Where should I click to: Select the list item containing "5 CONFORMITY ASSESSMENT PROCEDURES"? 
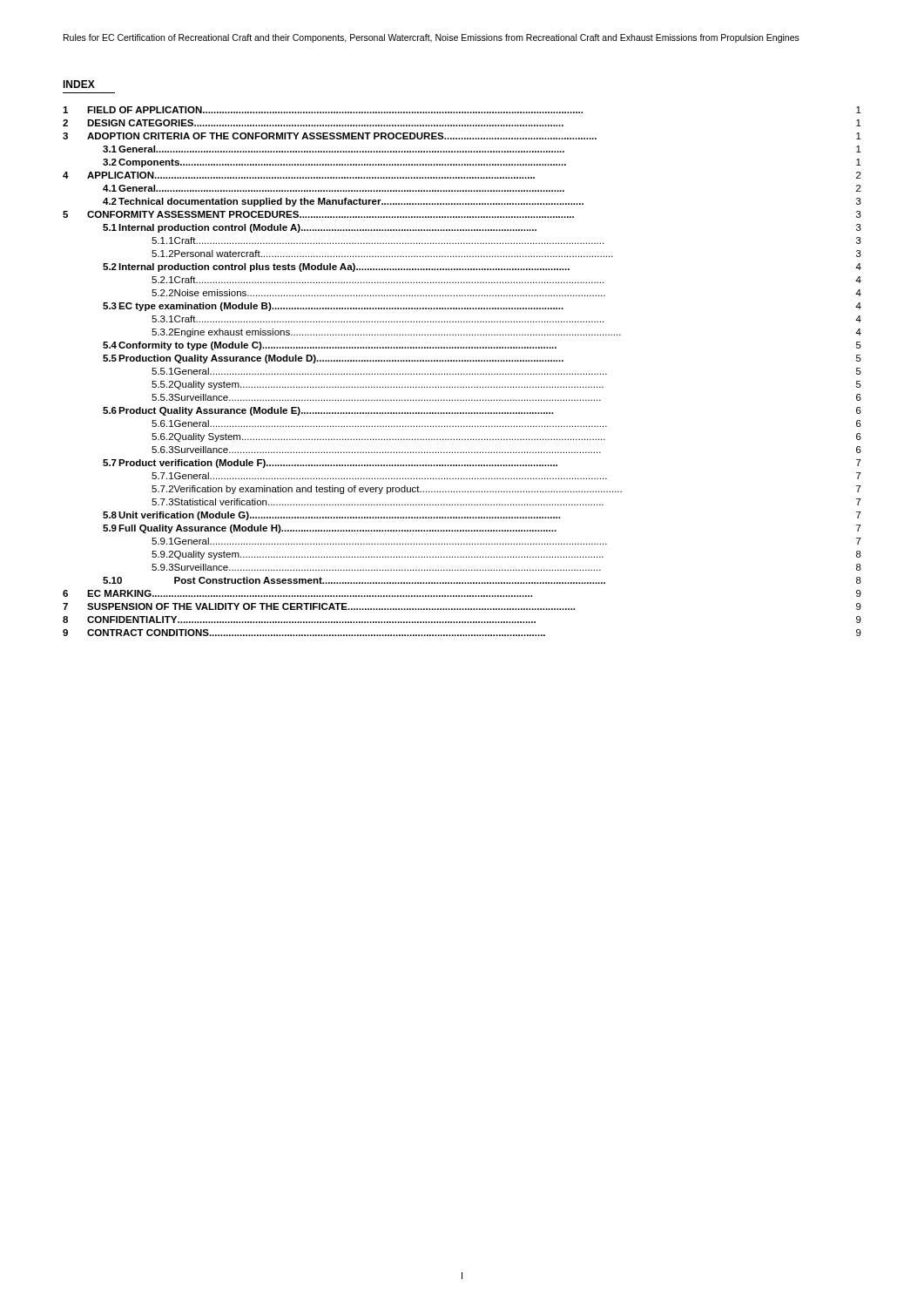pyautogui.click(x=462, y=214)
